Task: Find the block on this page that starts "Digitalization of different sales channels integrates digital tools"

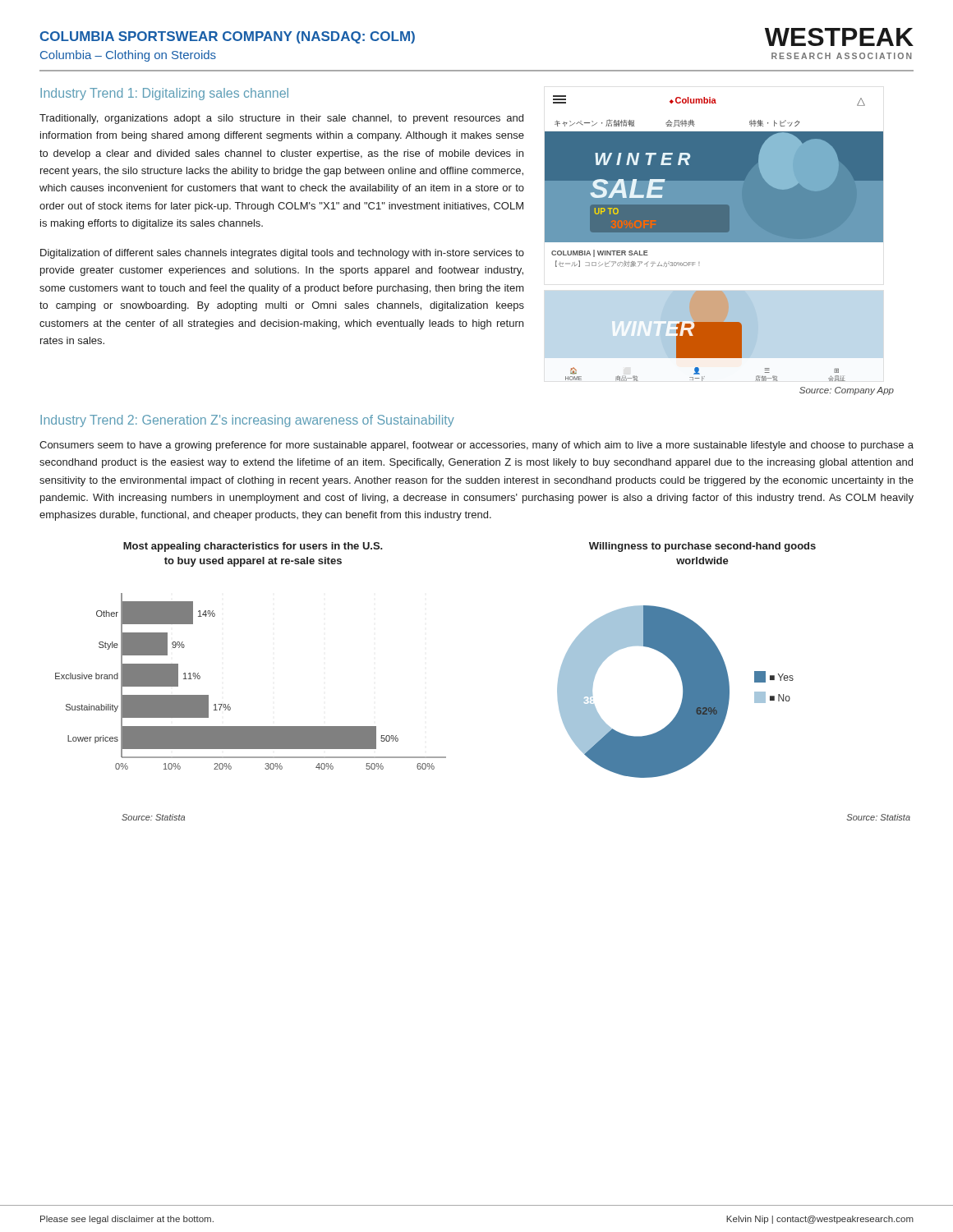Action: click(282, 296)
